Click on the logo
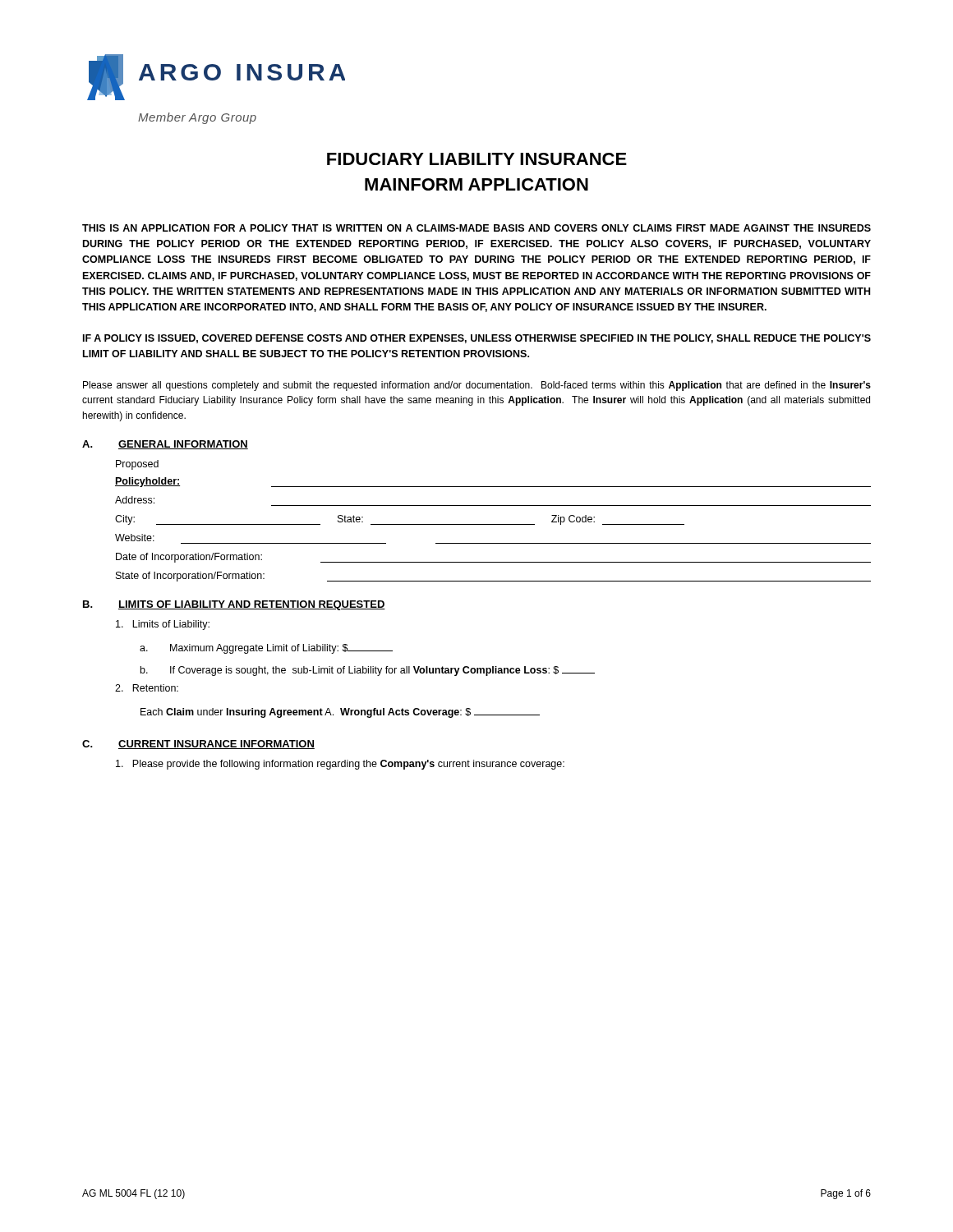 pos(476,87)
